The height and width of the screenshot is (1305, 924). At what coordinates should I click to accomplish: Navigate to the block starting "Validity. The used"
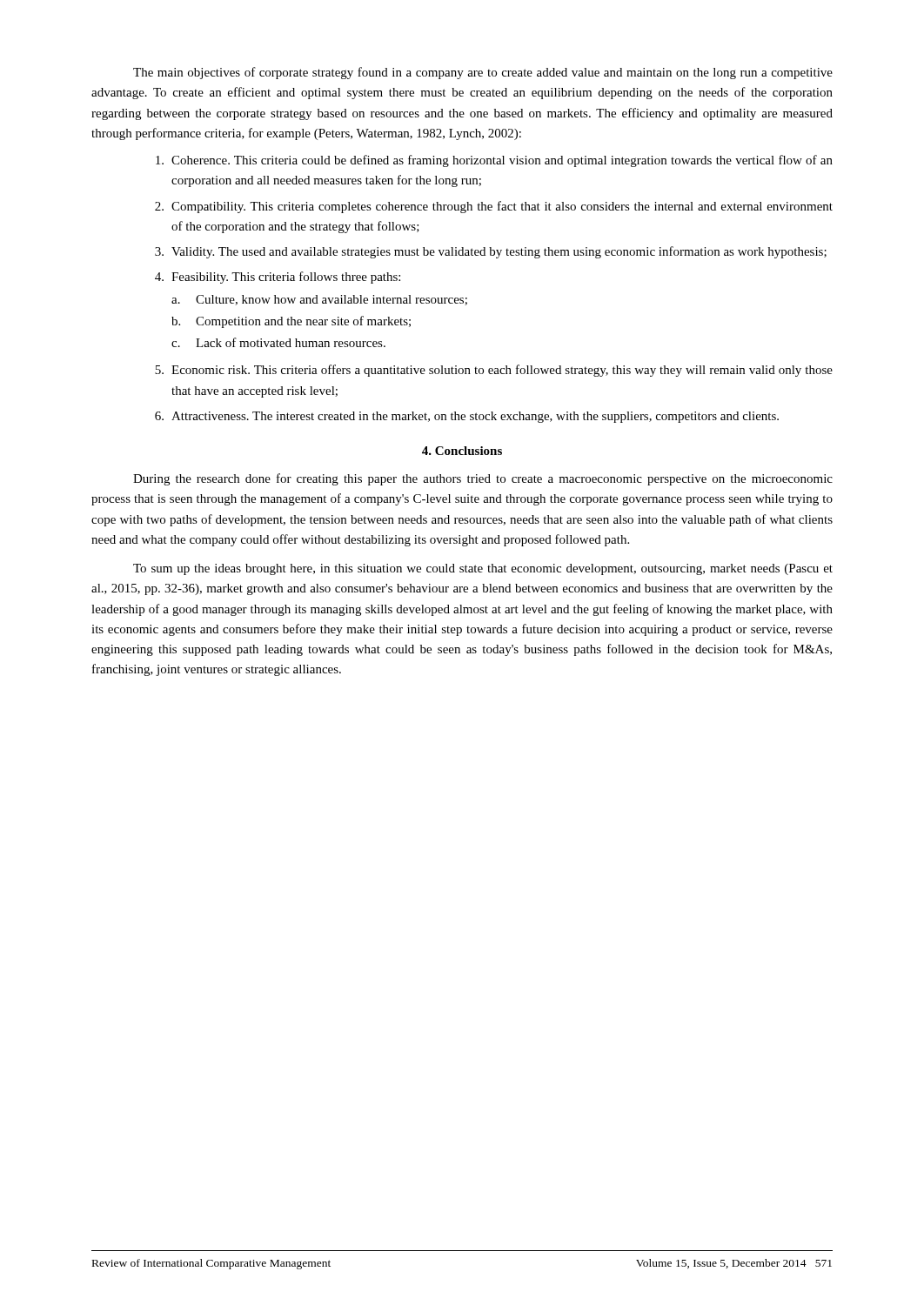pyautogui.click(x=502, y=252)
